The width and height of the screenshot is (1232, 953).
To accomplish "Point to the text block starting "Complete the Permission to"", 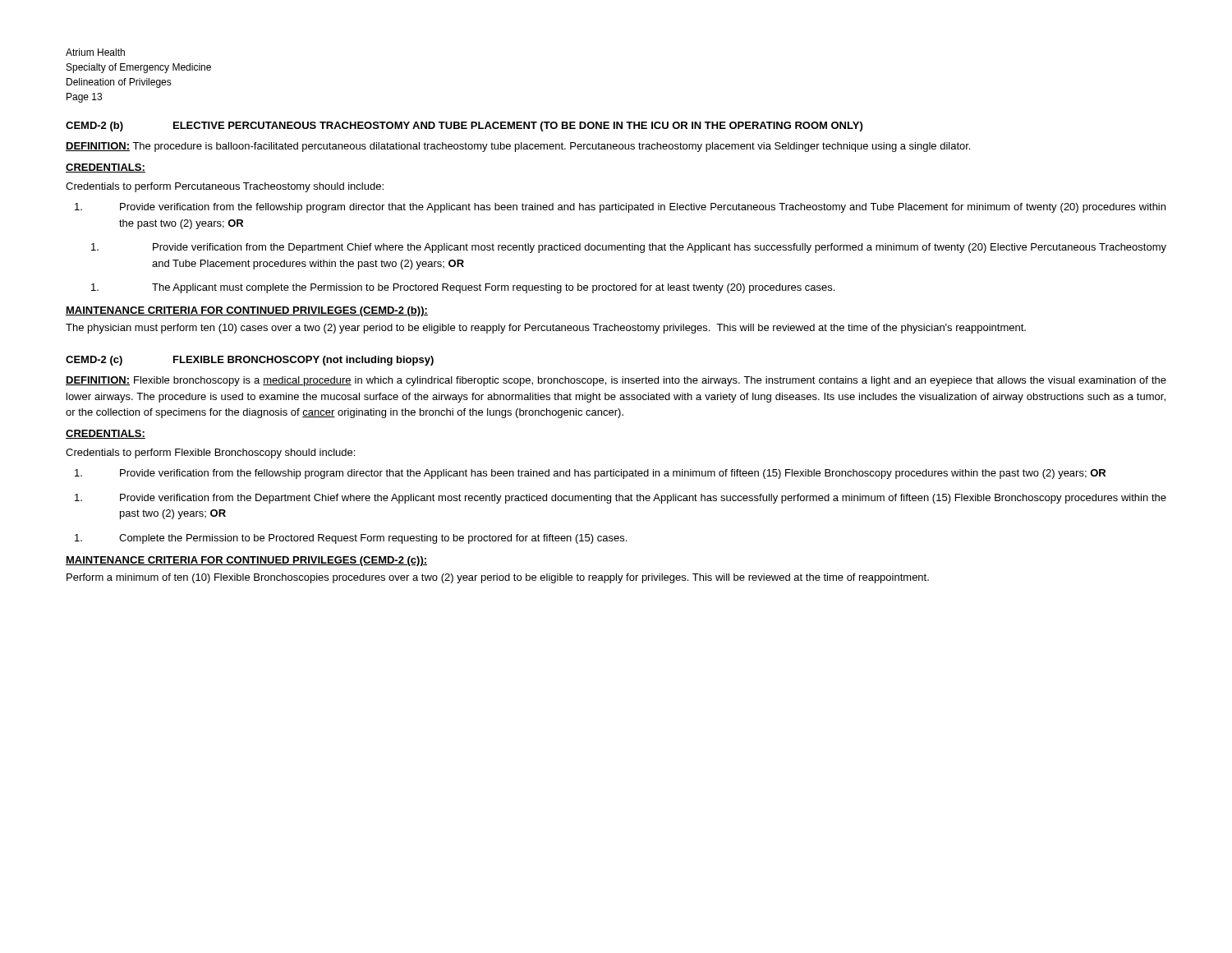I will pyautogui.click(x=616, y=537).
